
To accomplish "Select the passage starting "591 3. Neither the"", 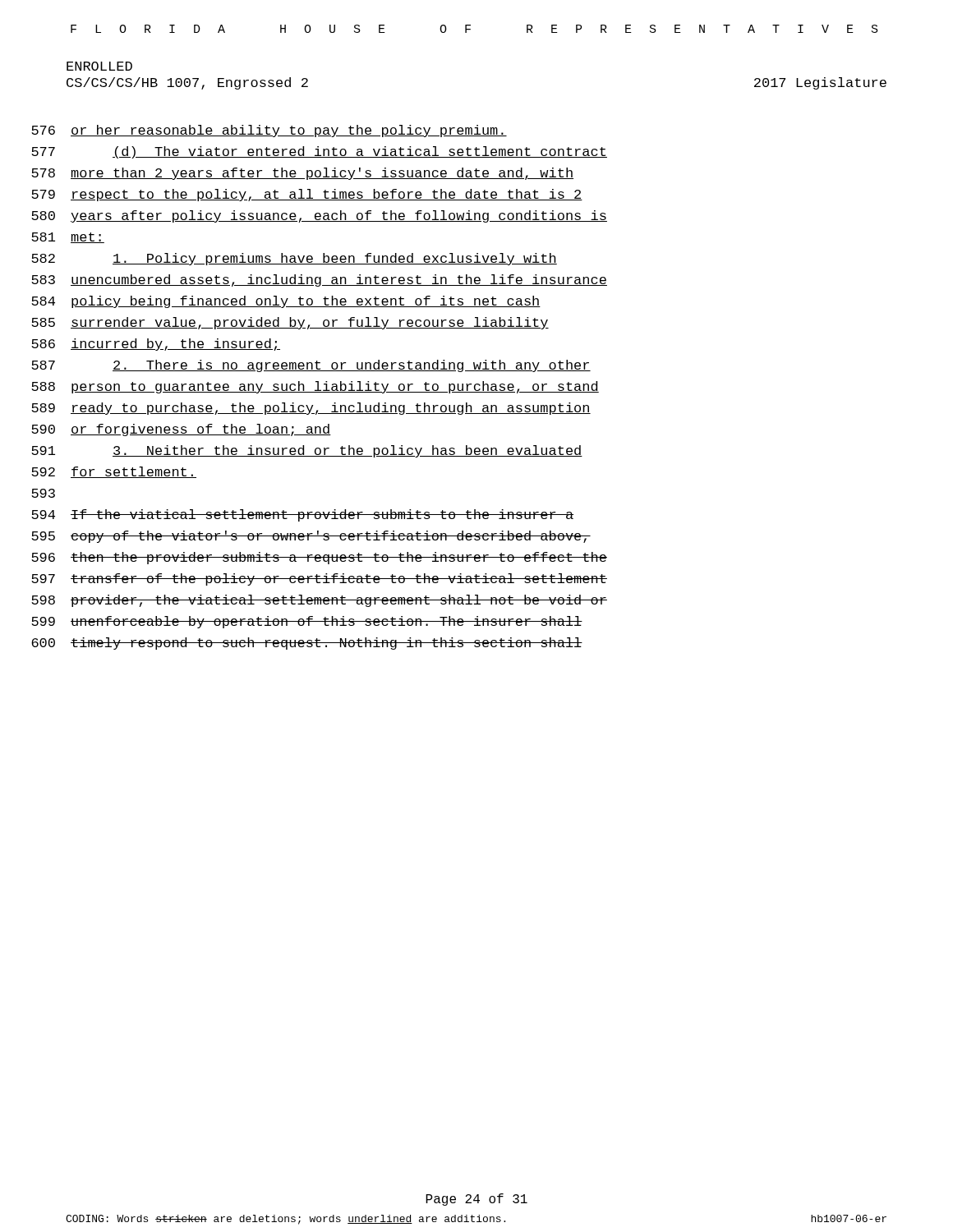I will point(476,451).
